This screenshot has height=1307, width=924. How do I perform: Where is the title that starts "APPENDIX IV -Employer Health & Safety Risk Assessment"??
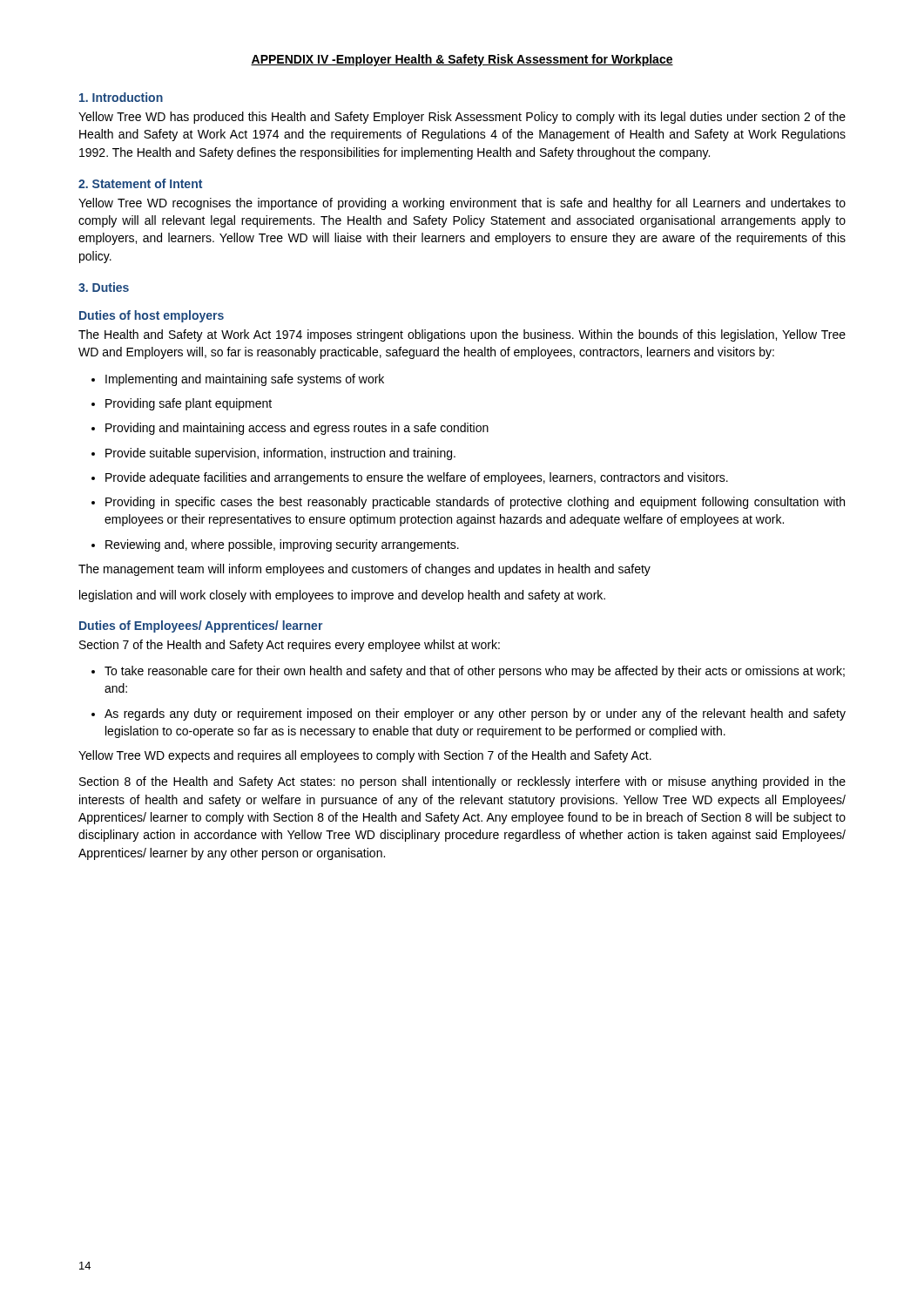pos(462,59)
